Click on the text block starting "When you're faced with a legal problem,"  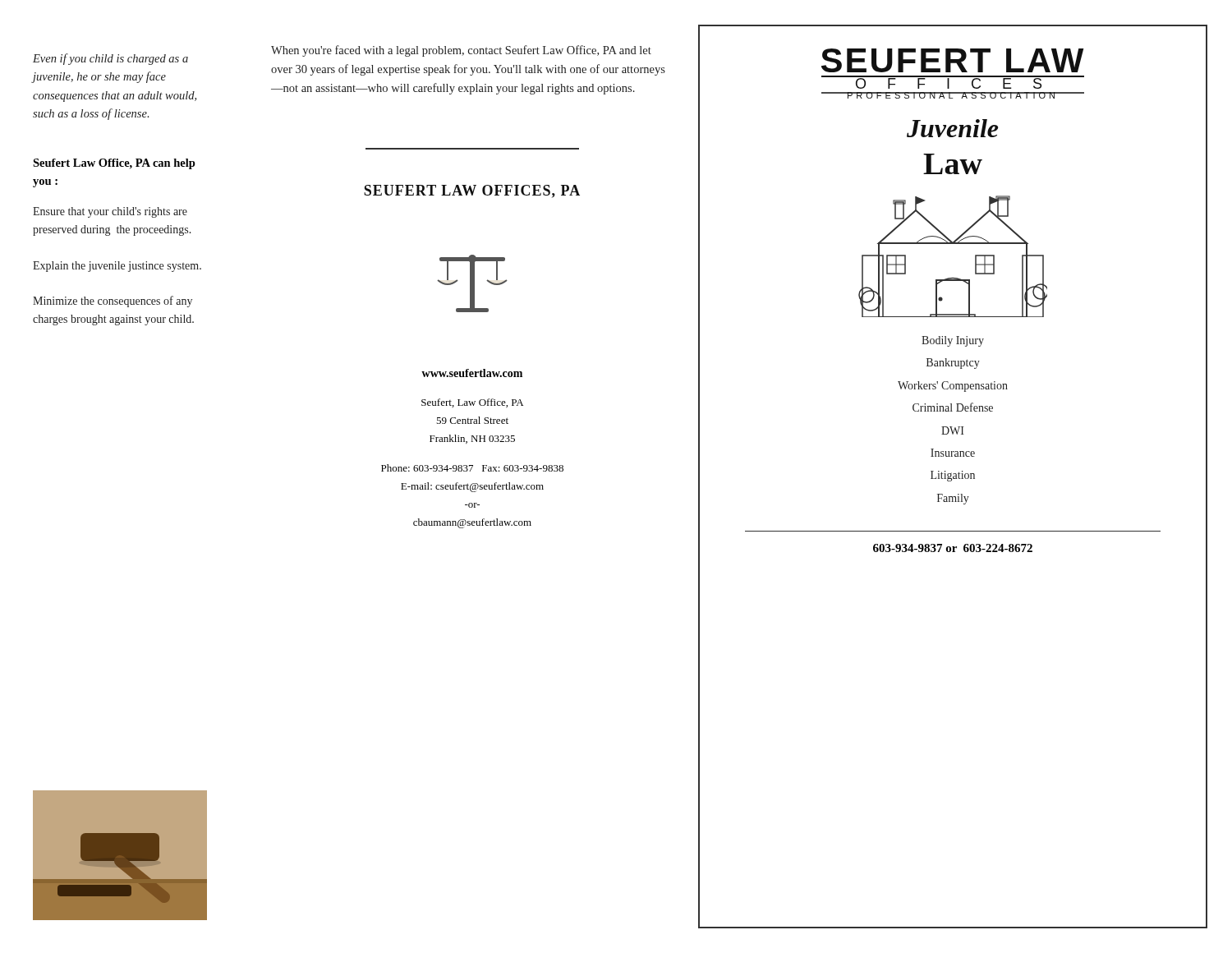[468, 69]
